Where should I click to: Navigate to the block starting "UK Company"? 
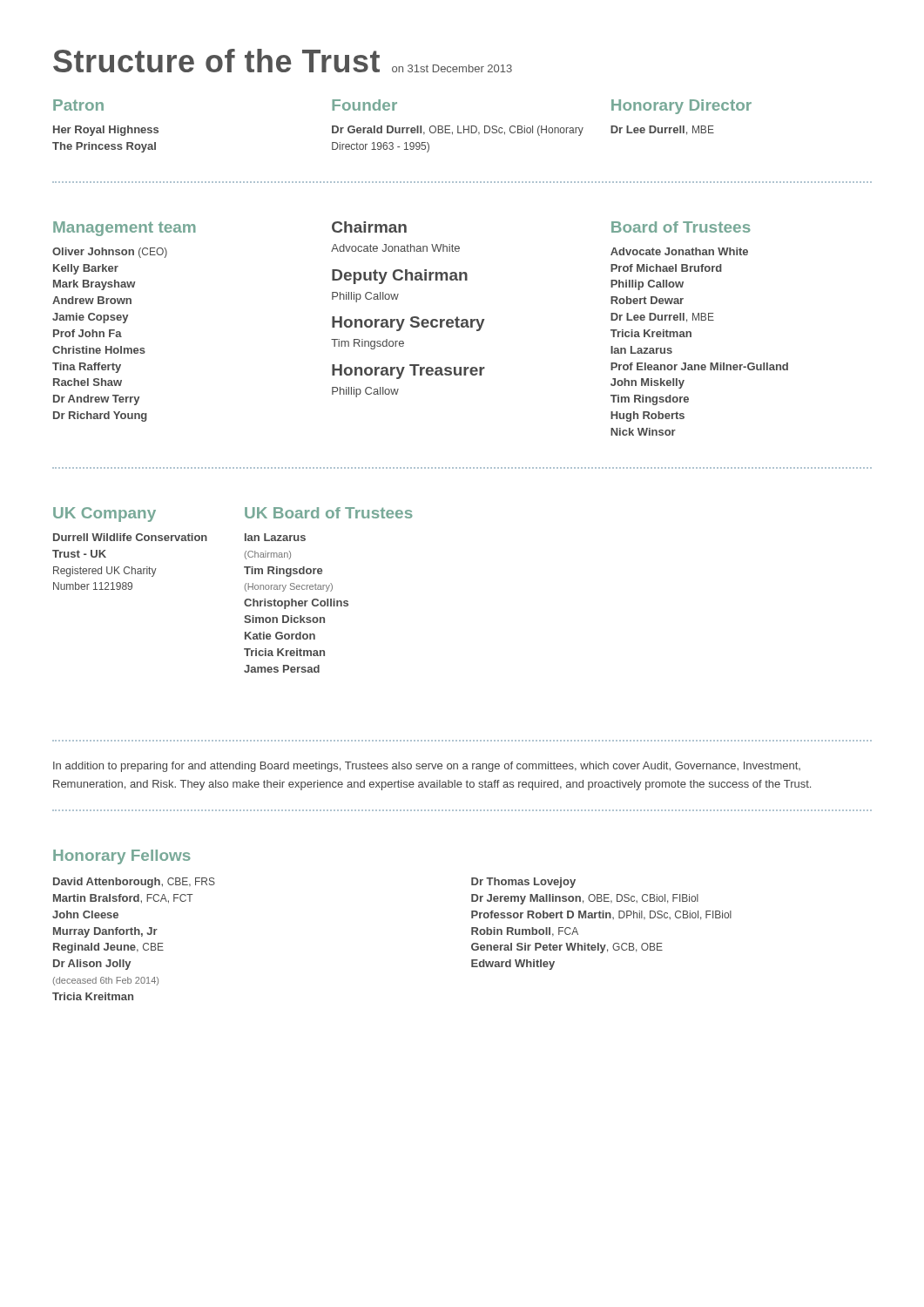pyautogui.click(x=139, y=513)
